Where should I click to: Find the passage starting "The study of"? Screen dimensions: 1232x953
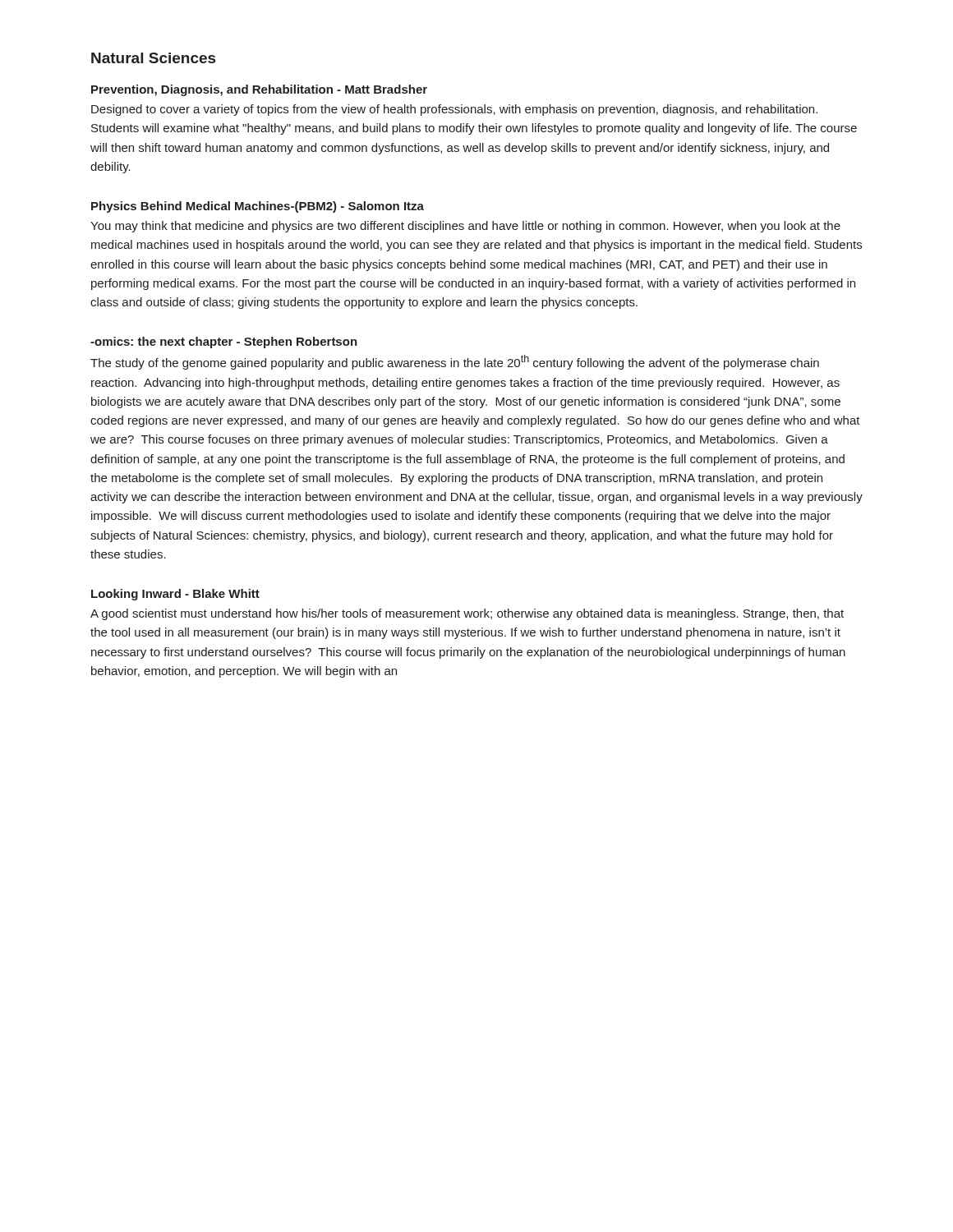point(476,457)
